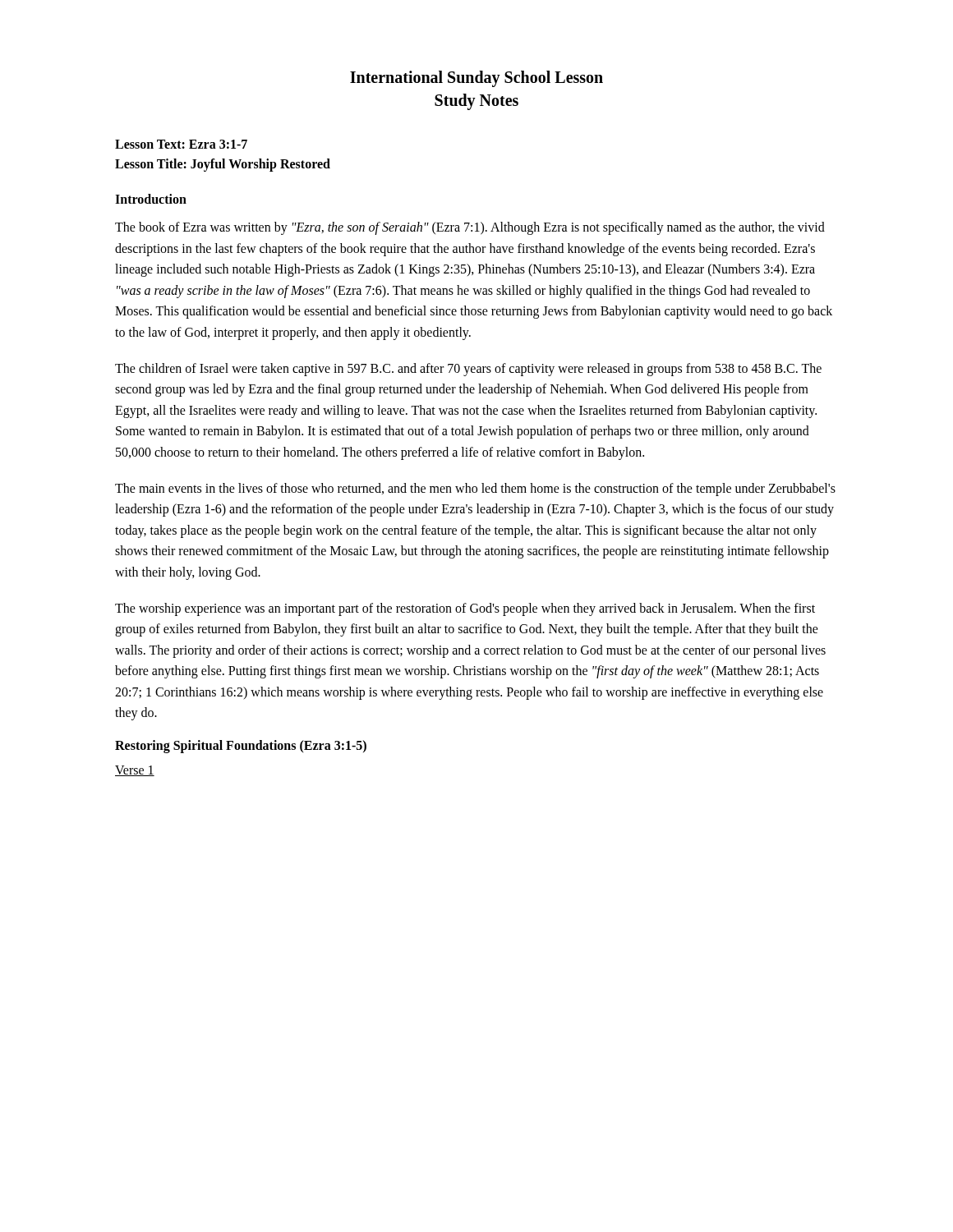
Task: Find the text block that says "The main events in"
Action: click(475, 530)
